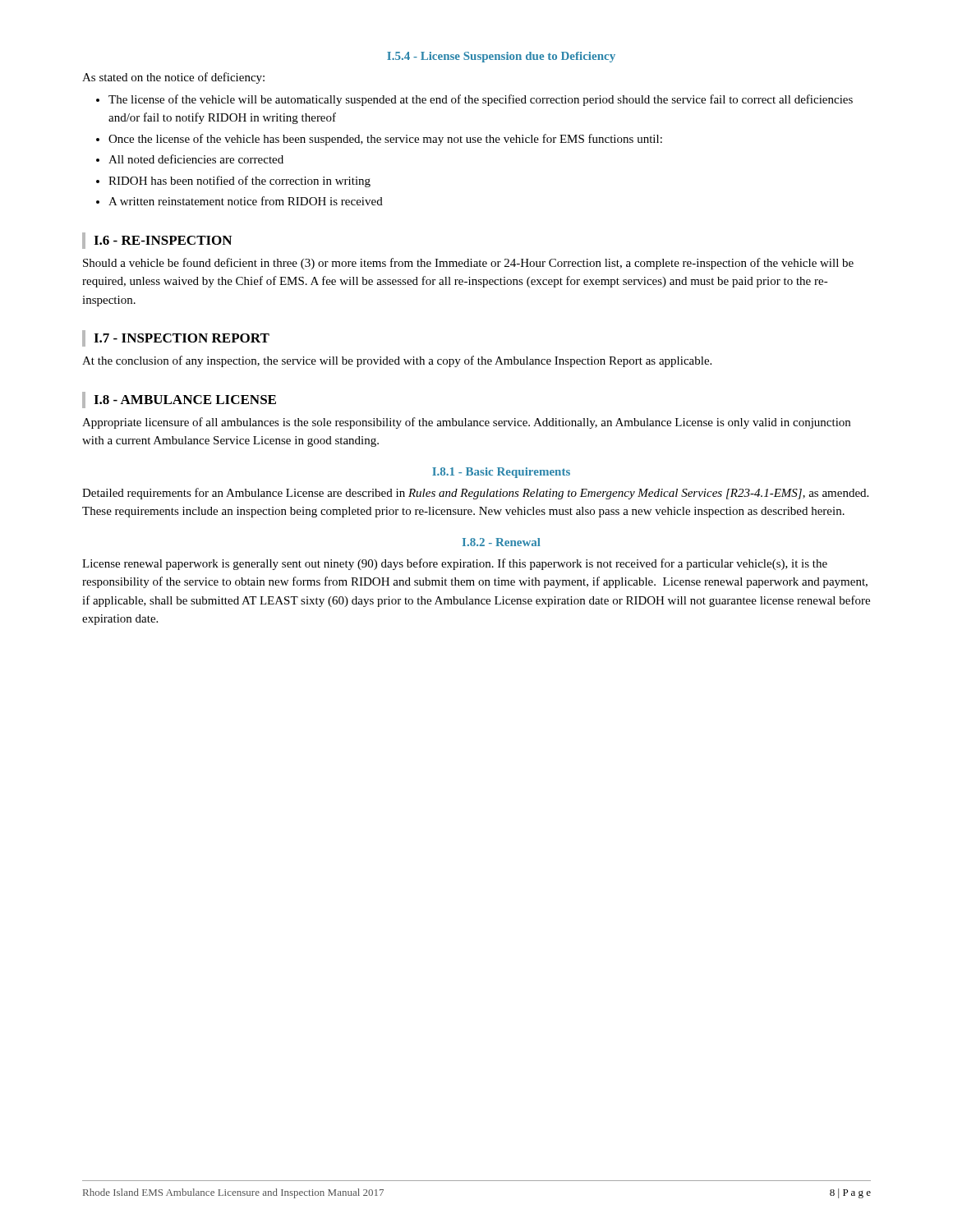Locate the section header that says "I.7 - INSPECTION REPORT"
The image size is (953, 1232).
181,338
